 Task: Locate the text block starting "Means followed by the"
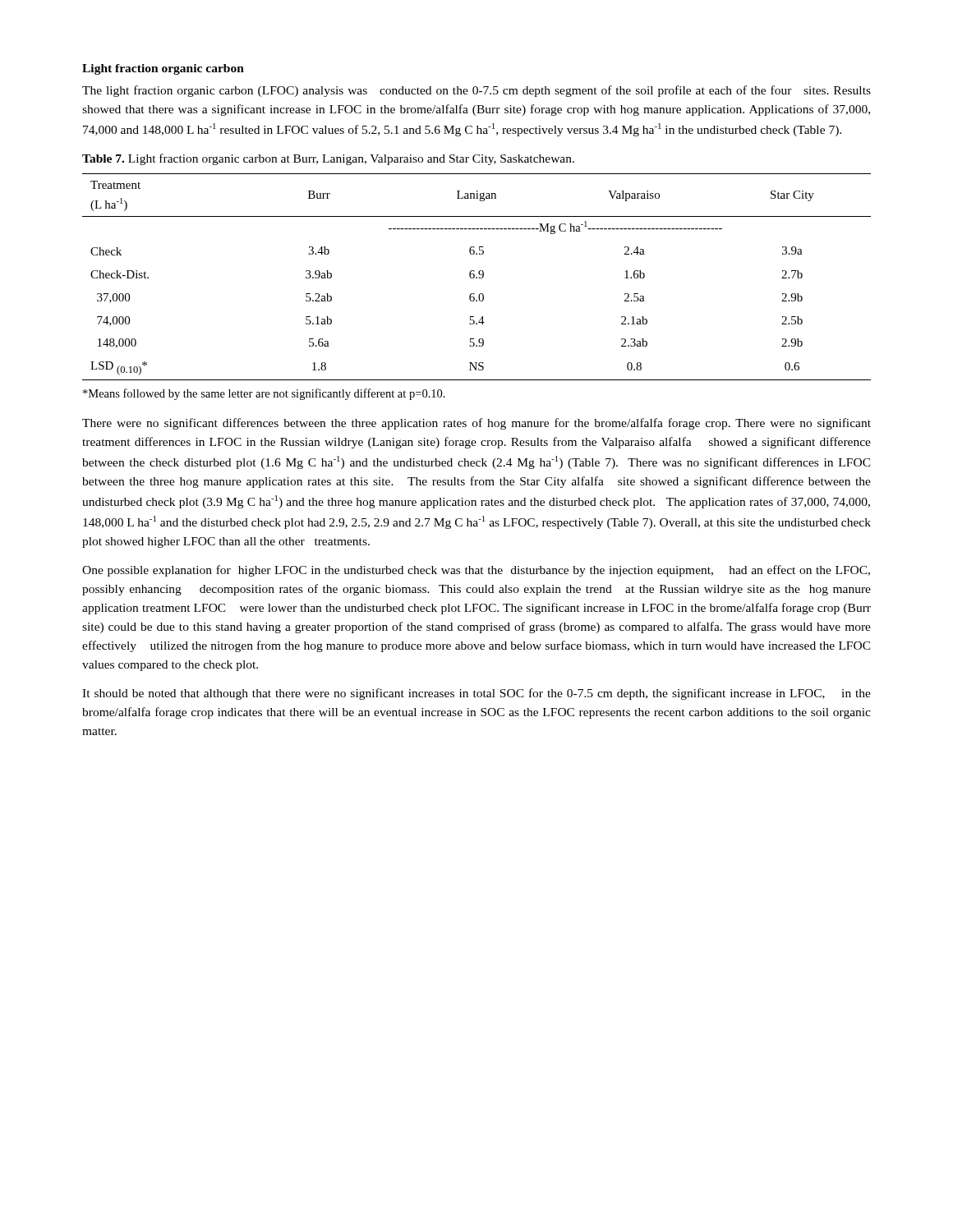coord(264,394)
